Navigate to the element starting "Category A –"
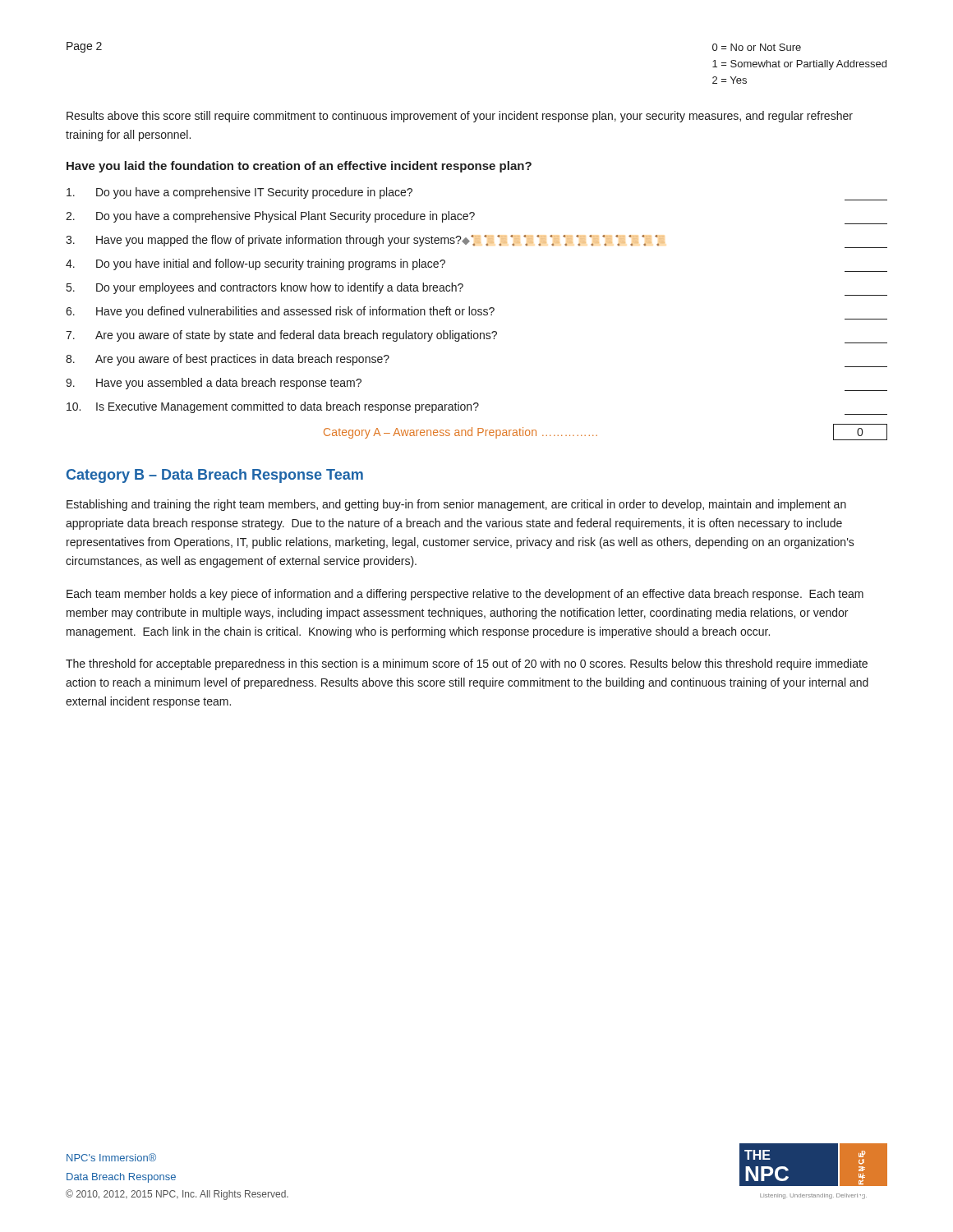 [491, 432]
